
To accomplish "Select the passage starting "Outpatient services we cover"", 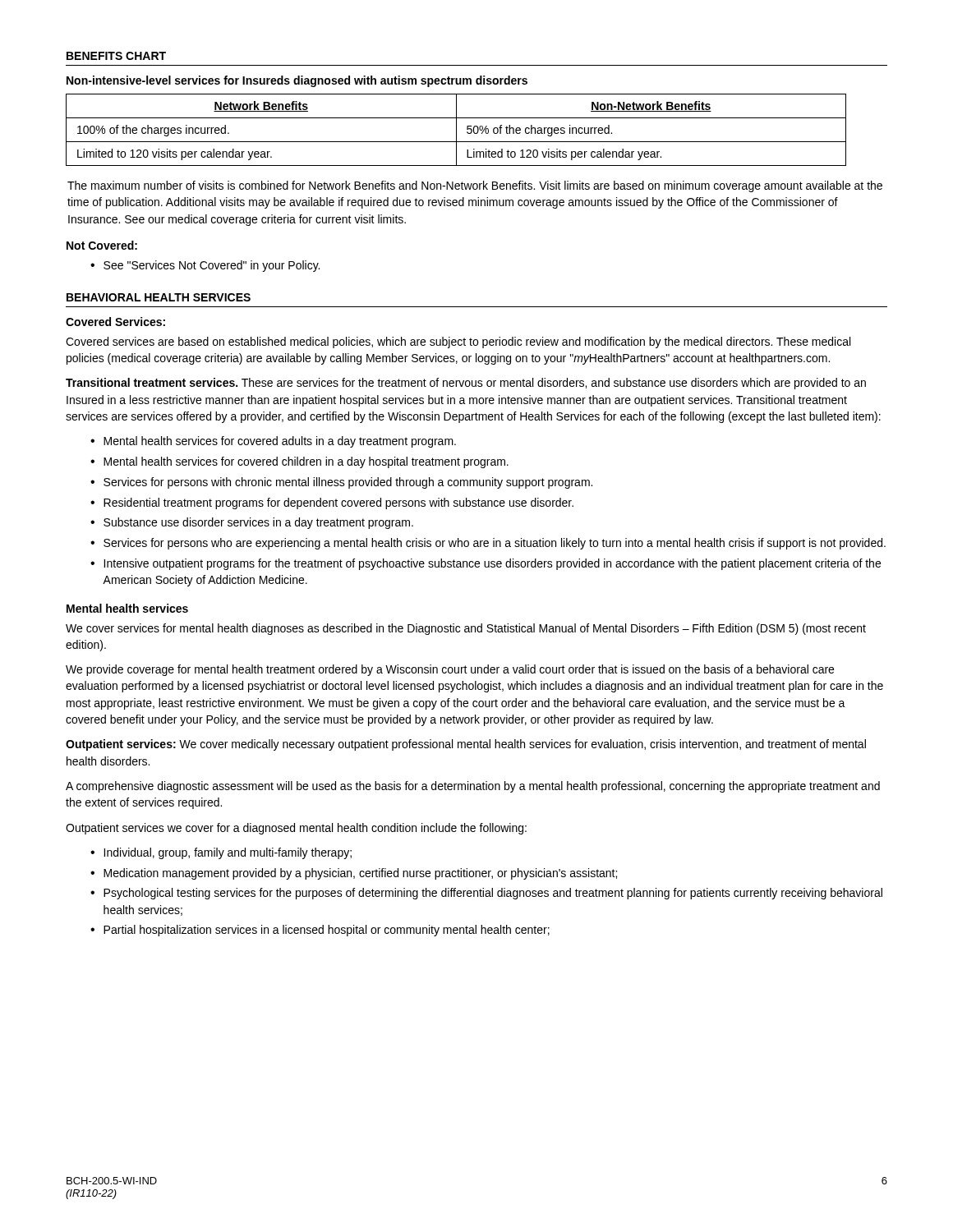I will (297, 827).
